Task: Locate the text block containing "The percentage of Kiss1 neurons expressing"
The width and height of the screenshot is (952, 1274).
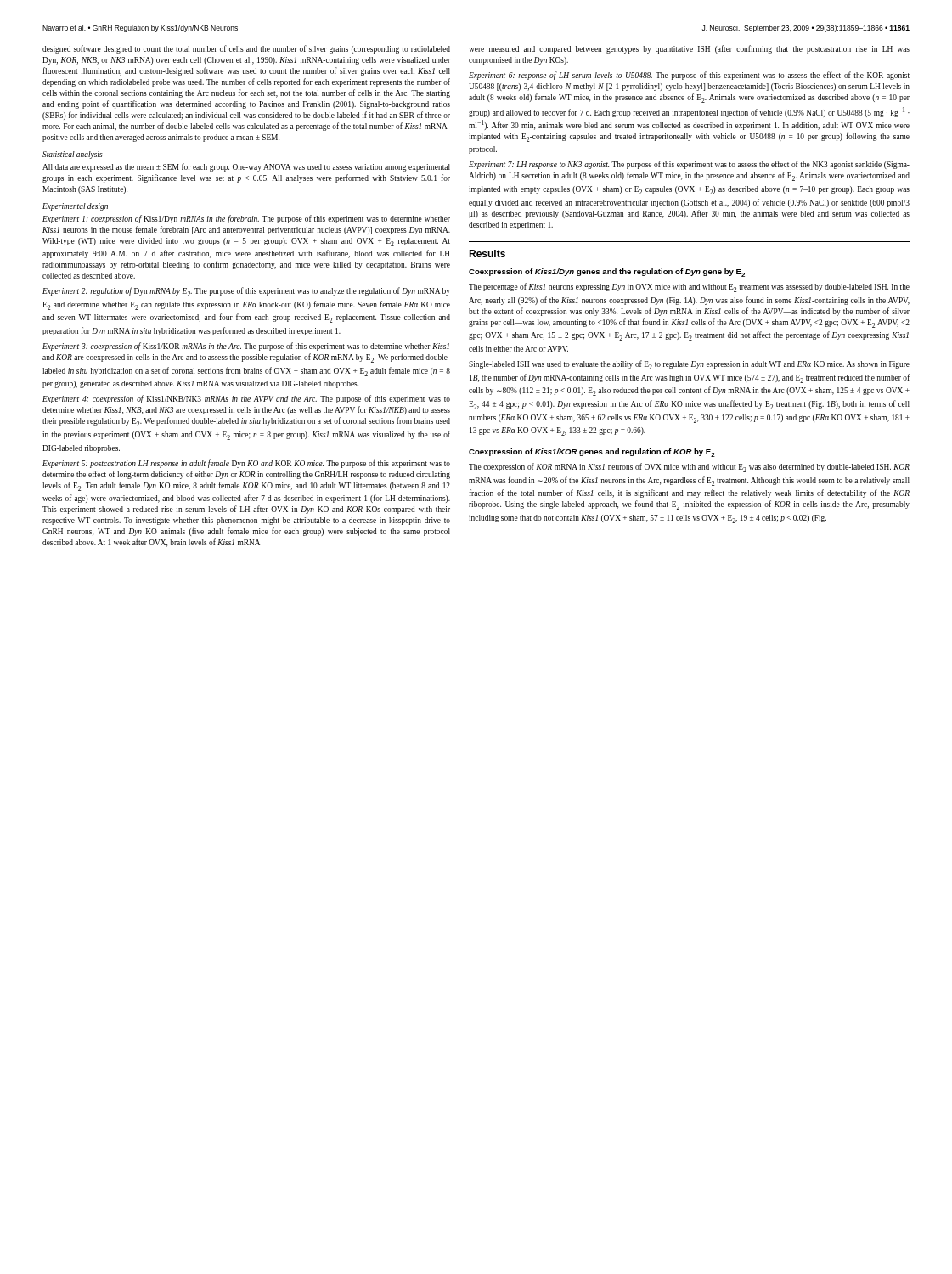Action: pyautogui.click(x=689, y=319)
